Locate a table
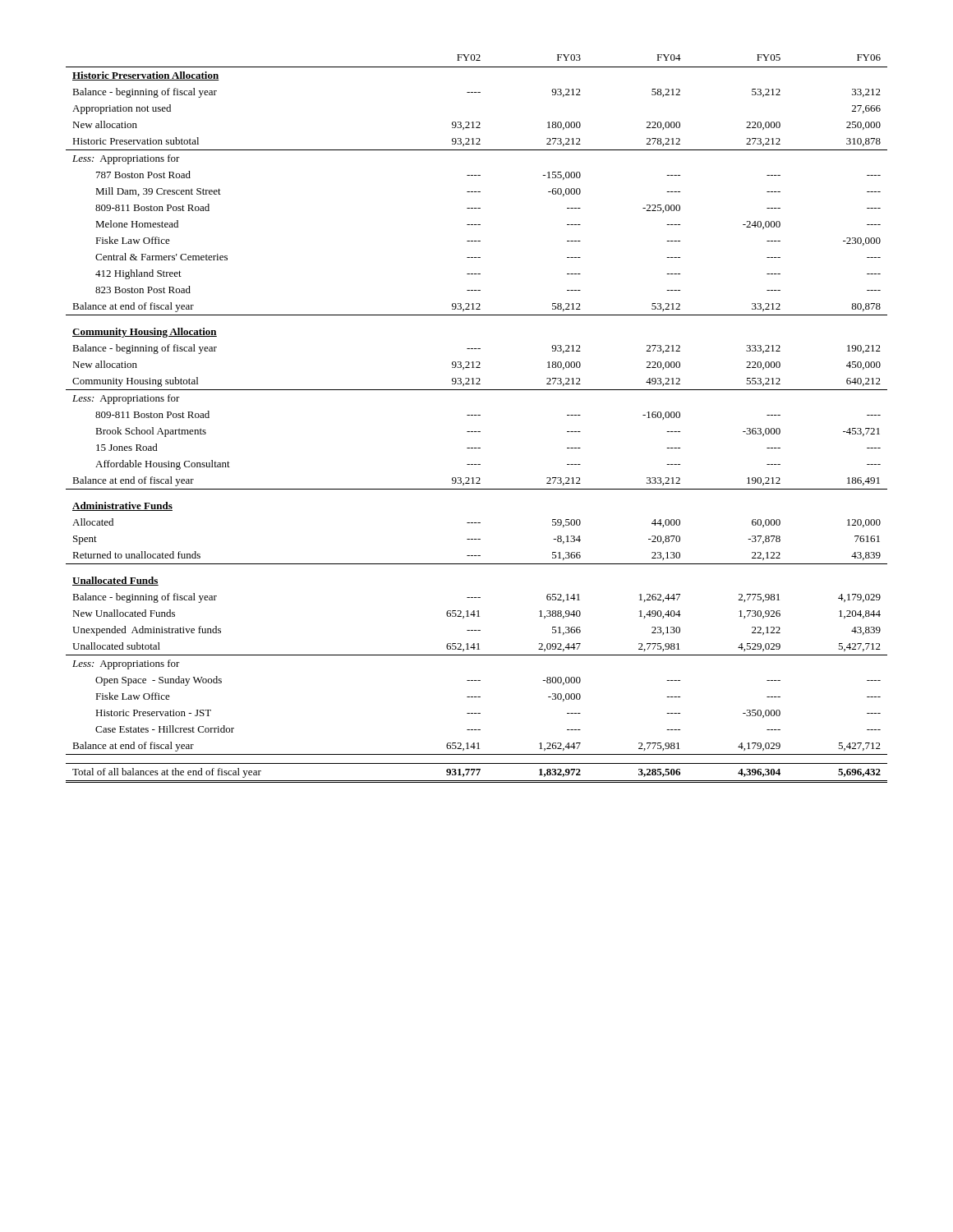953x1232 pixels. pos(476,416)
